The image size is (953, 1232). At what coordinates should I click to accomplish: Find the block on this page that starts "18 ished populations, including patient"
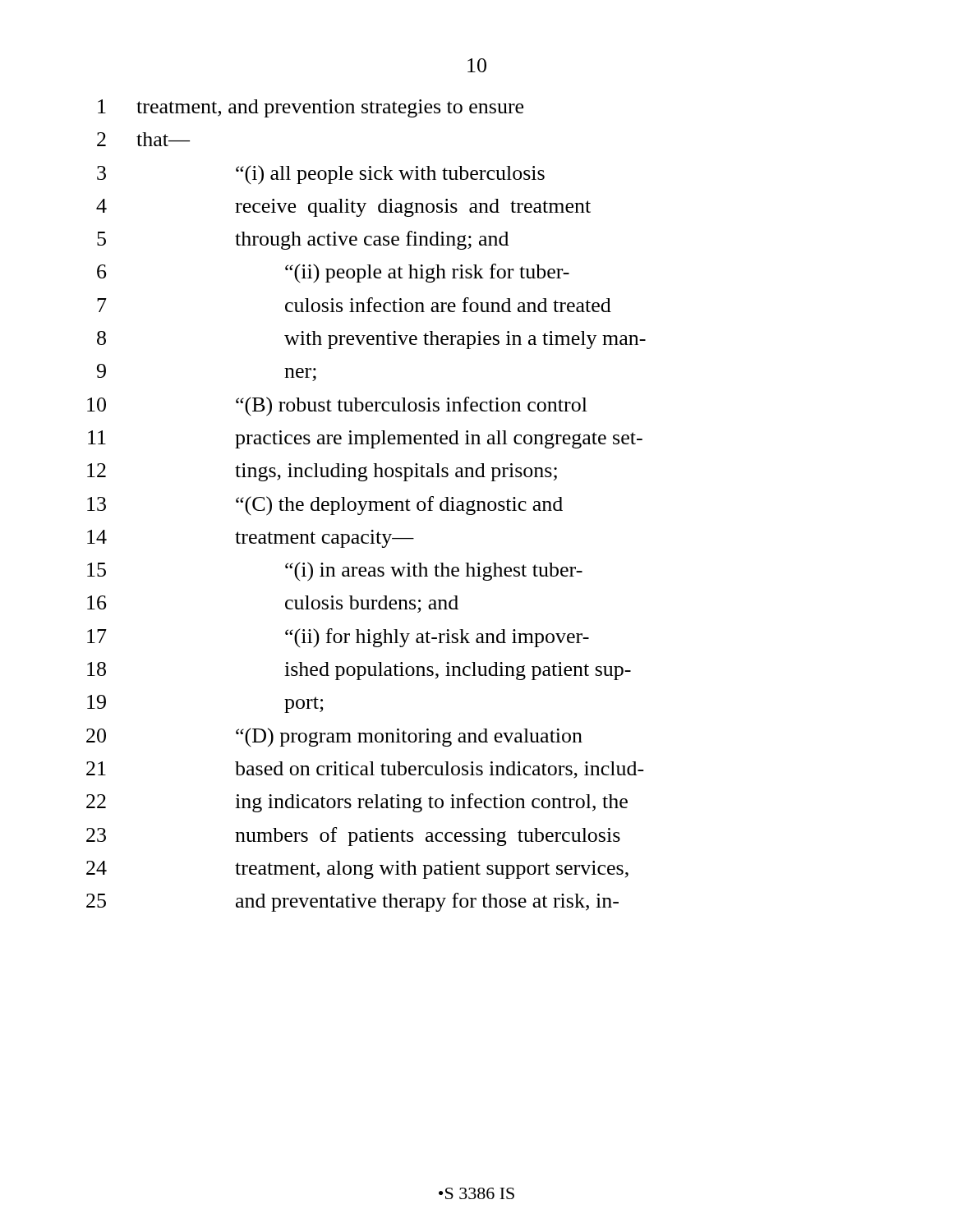476,670
